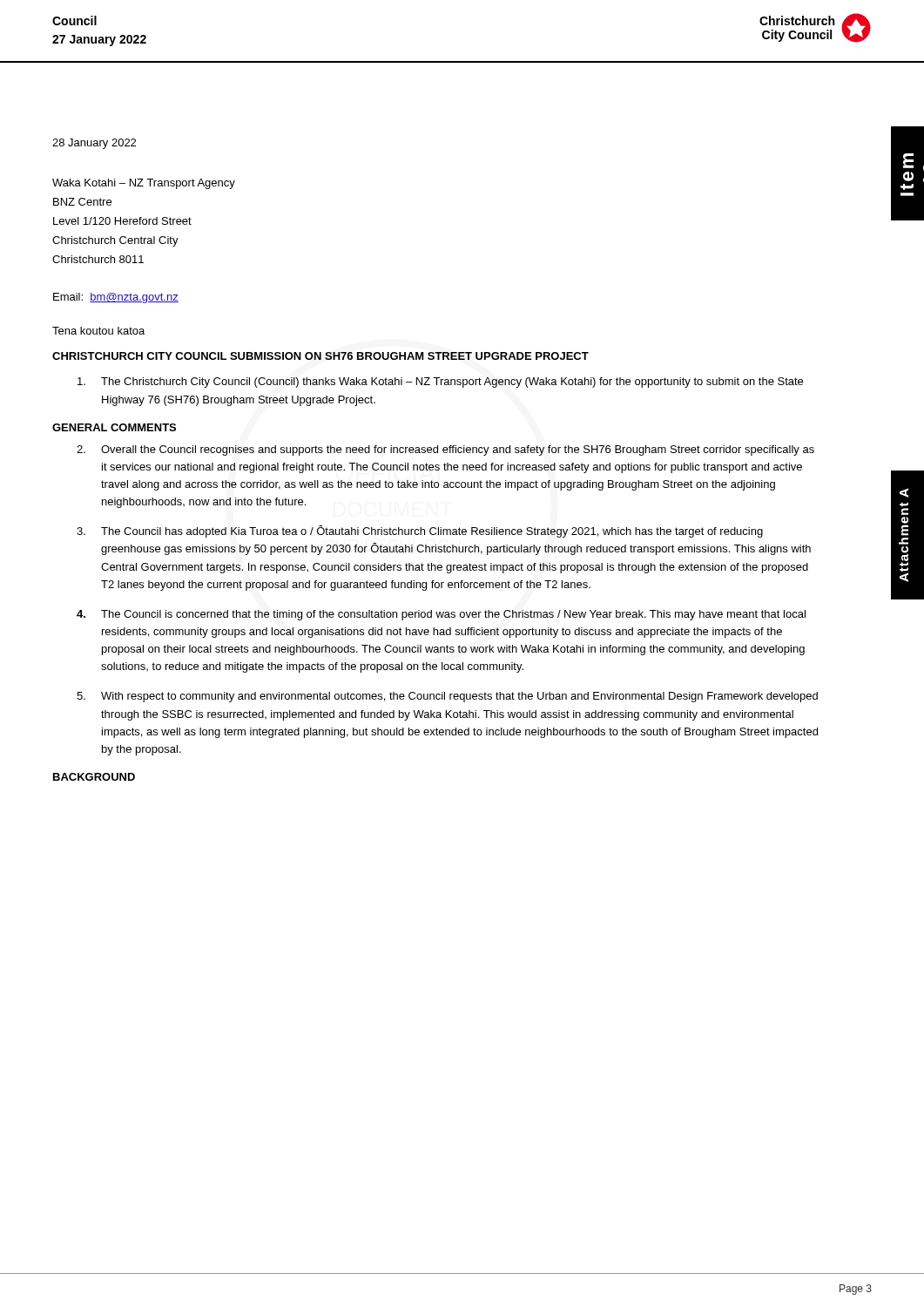The width and height of the screenshot is (924, 1307).
Task: Where is the passage that starts "4. The Council"?
Action: (448, 641)
